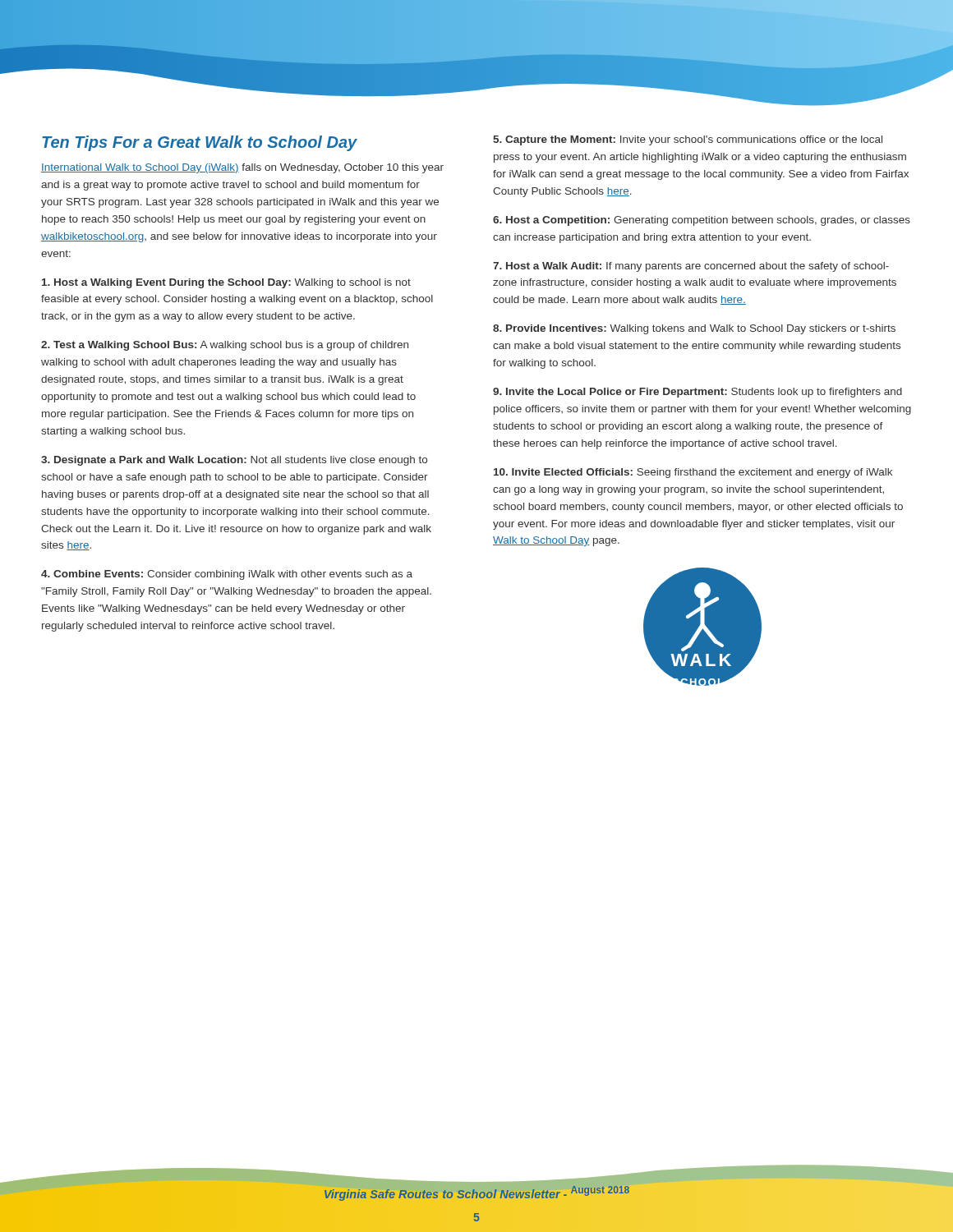953x1232 pixels.
Task: Find the title containing "Ten Tips For a Great Walk"
Action: 199,142
